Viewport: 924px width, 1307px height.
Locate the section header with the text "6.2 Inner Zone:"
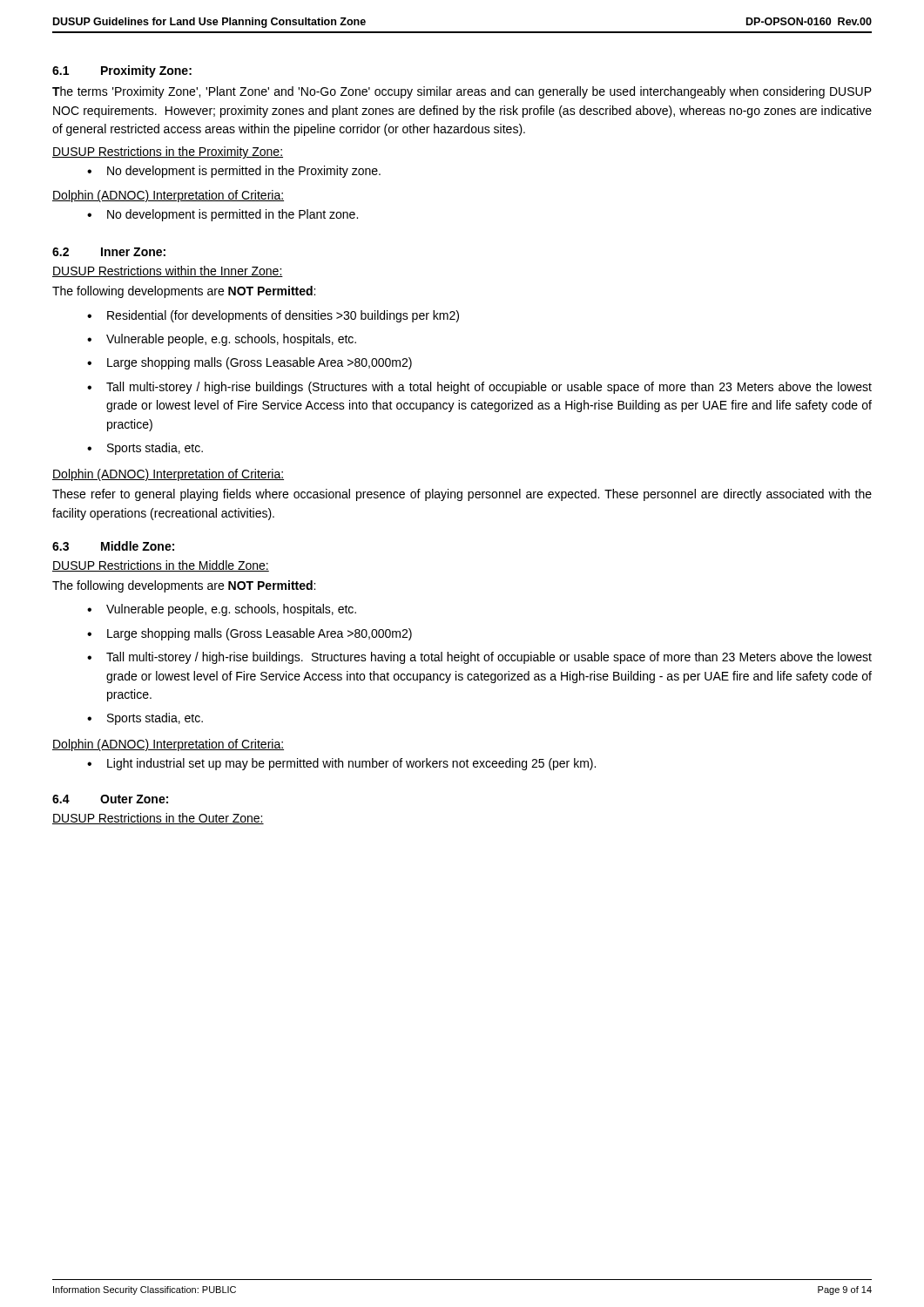coord(109,252)
